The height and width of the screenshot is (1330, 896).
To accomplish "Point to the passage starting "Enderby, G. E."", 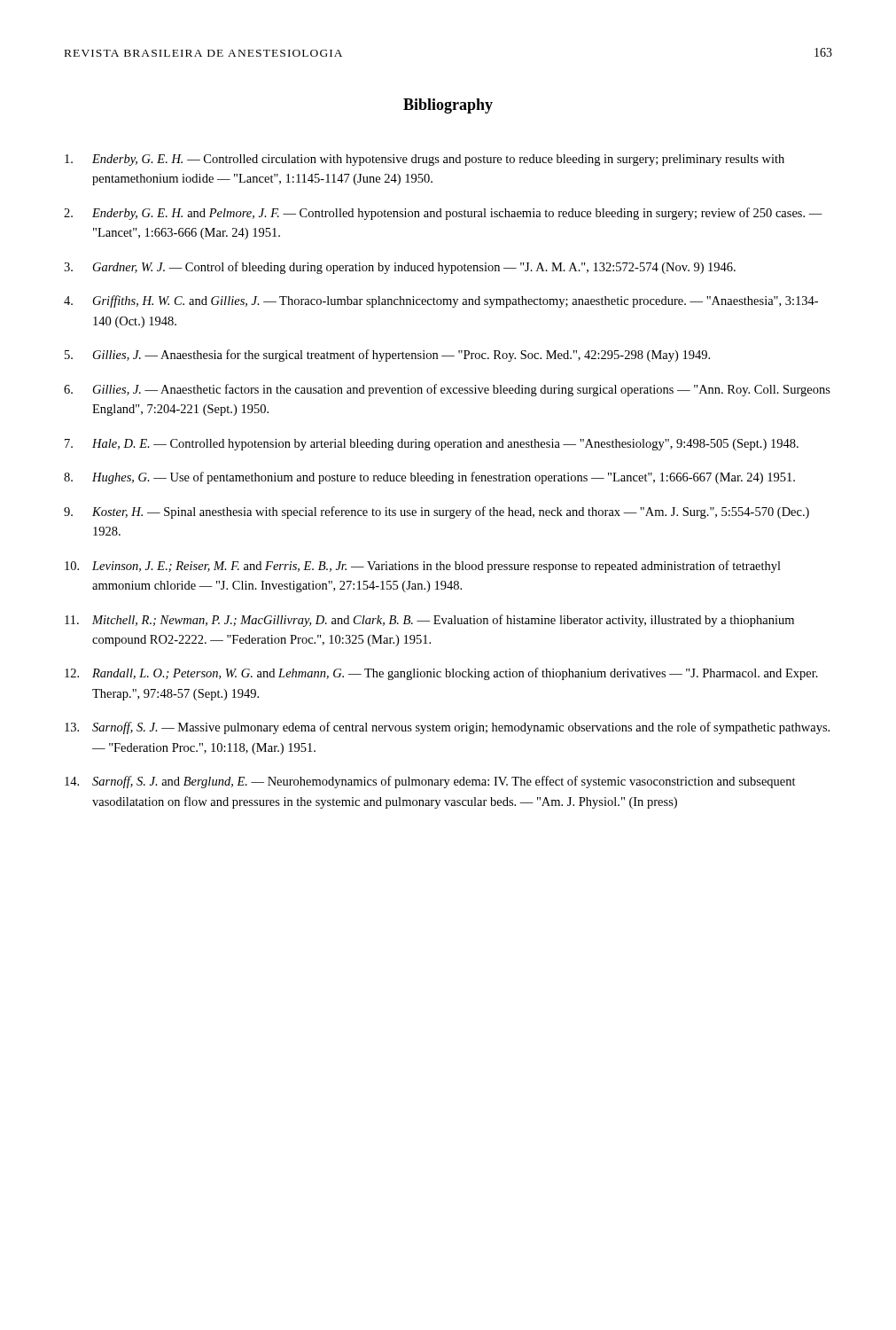I will (x=448, y=169).
